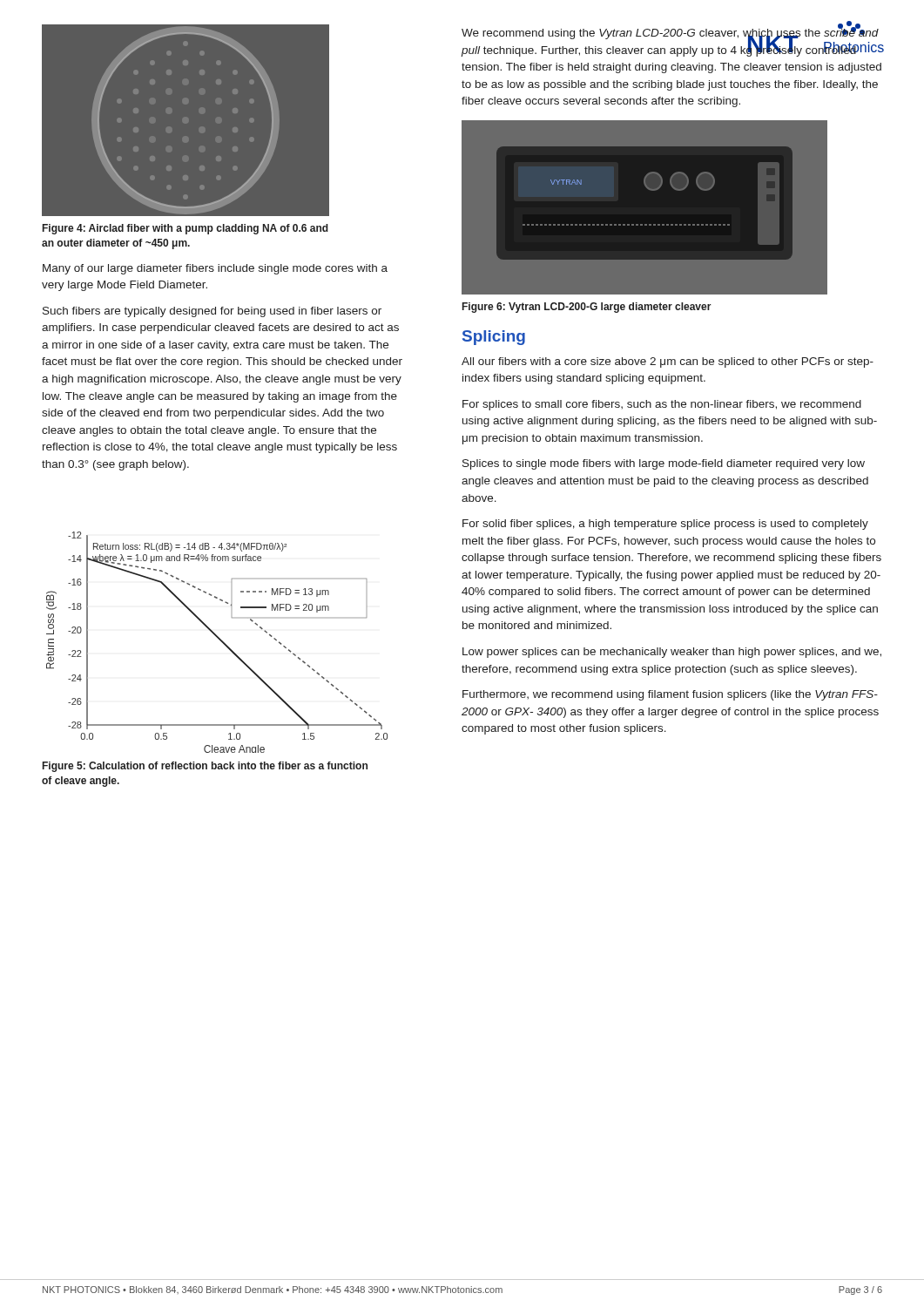Viewport: 924px width, 1307px height.
Task: Locate the caption with the text "Figure 4: Airclad fiber with"
Action: tap(185, 236)
